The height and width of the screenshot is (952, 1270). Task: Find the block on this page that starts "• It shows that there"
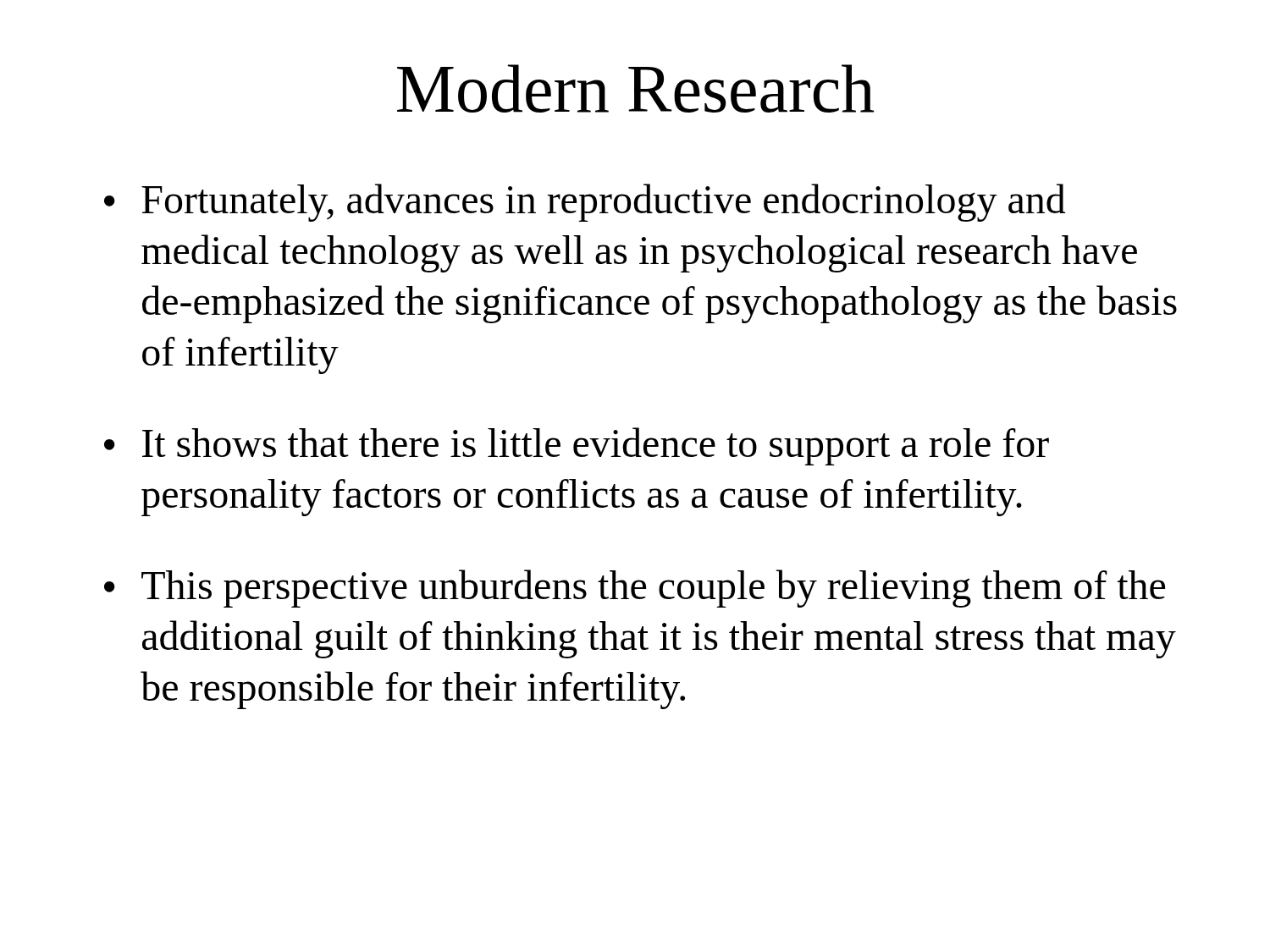coord(643,469)
